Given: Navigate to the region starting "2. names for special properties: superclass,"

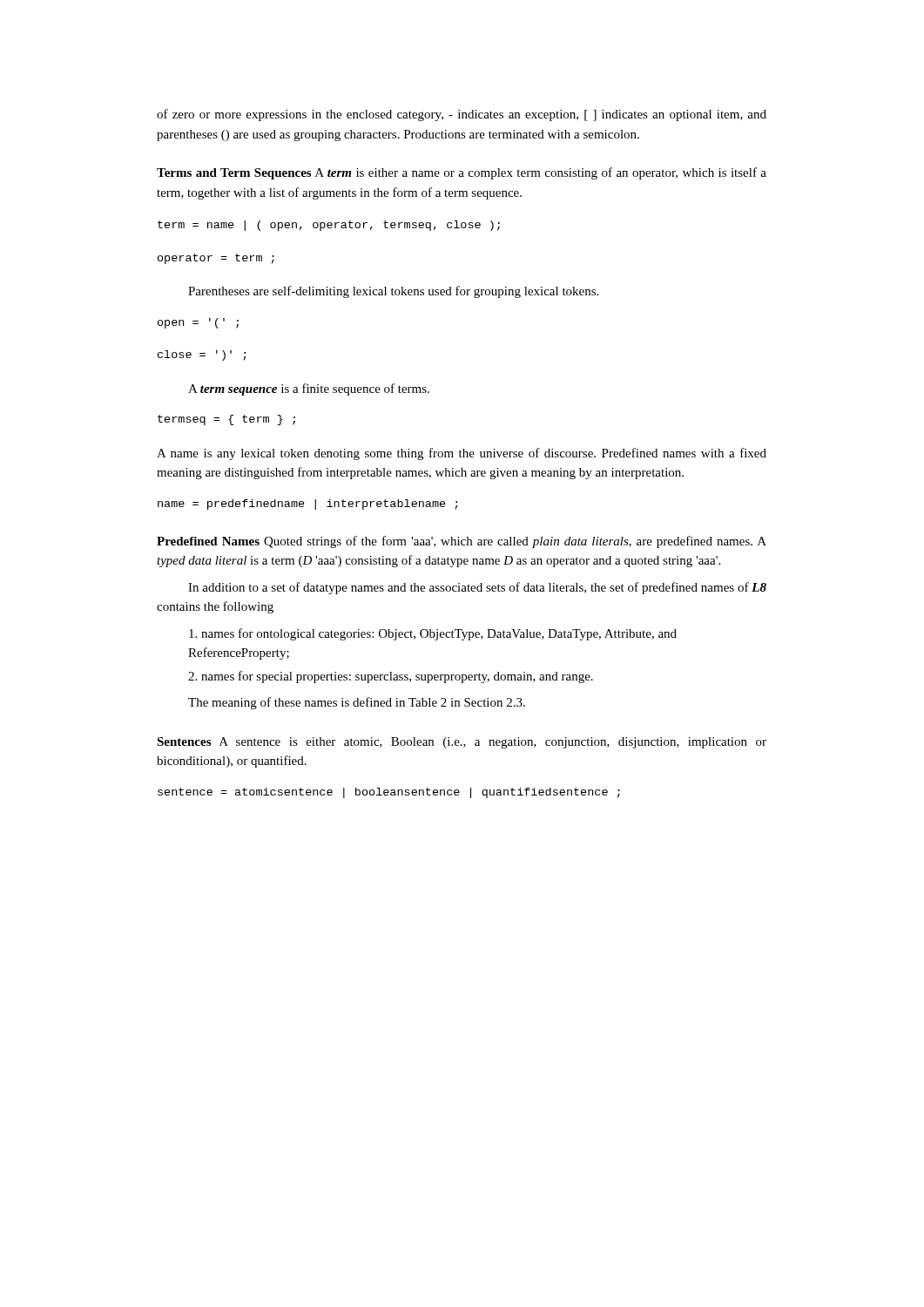Looking at the screenshot, I should click(x=391, y=676).
